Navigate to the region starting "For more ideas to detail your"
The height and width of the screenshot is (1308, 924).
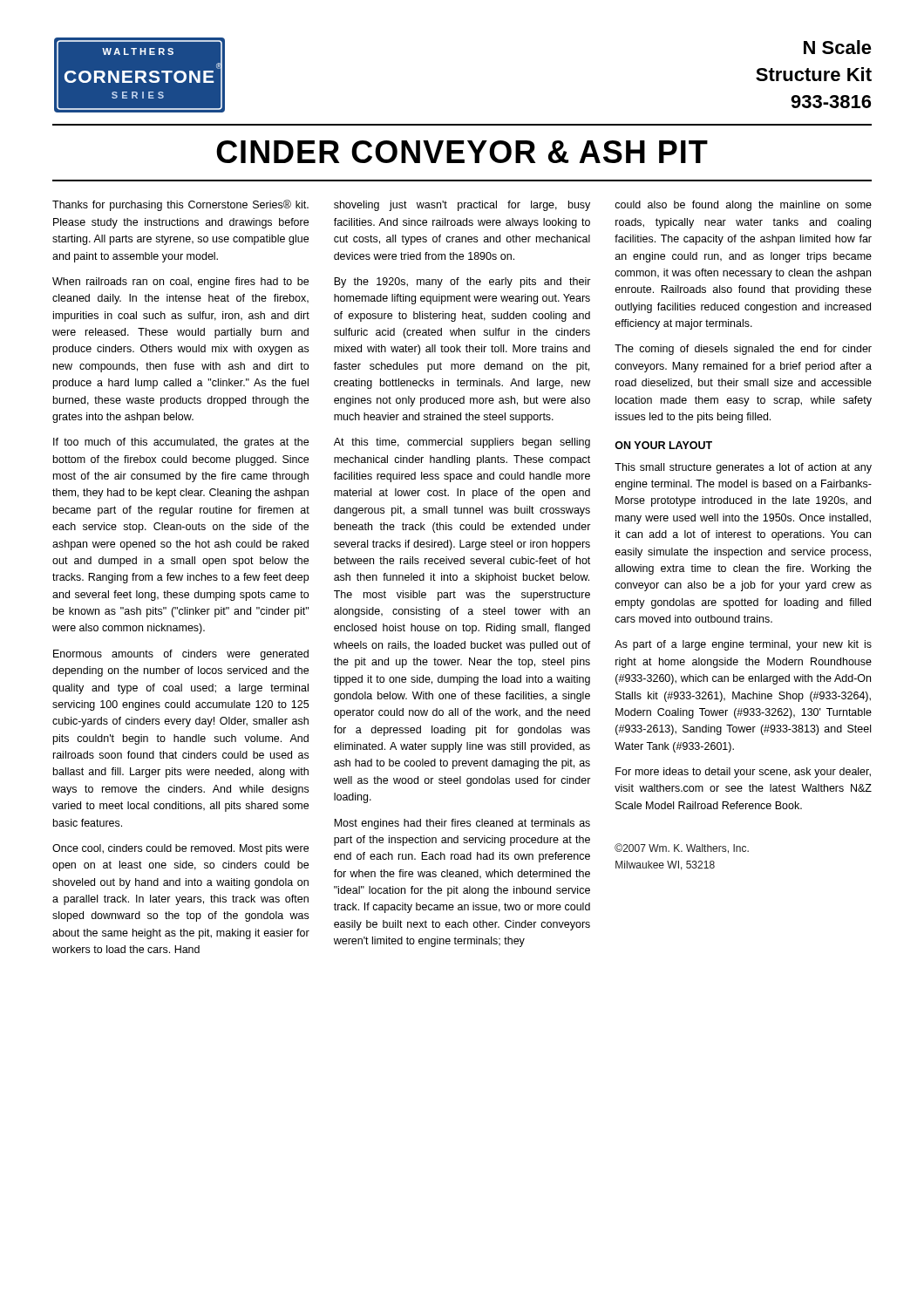pos(743,789)
